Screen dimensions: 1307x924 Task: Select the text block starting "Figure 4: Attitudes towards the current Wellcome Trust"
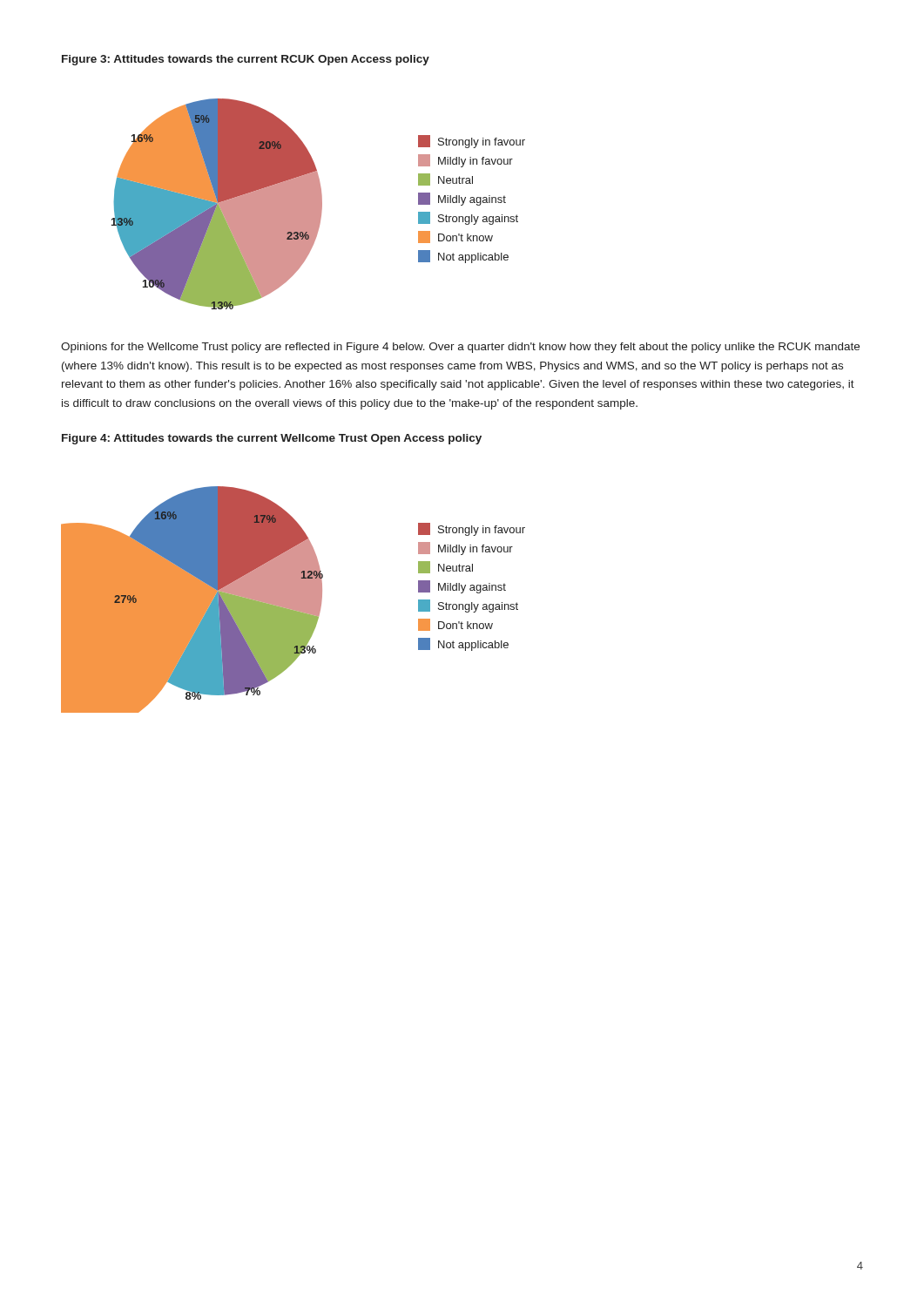[271, 438]
